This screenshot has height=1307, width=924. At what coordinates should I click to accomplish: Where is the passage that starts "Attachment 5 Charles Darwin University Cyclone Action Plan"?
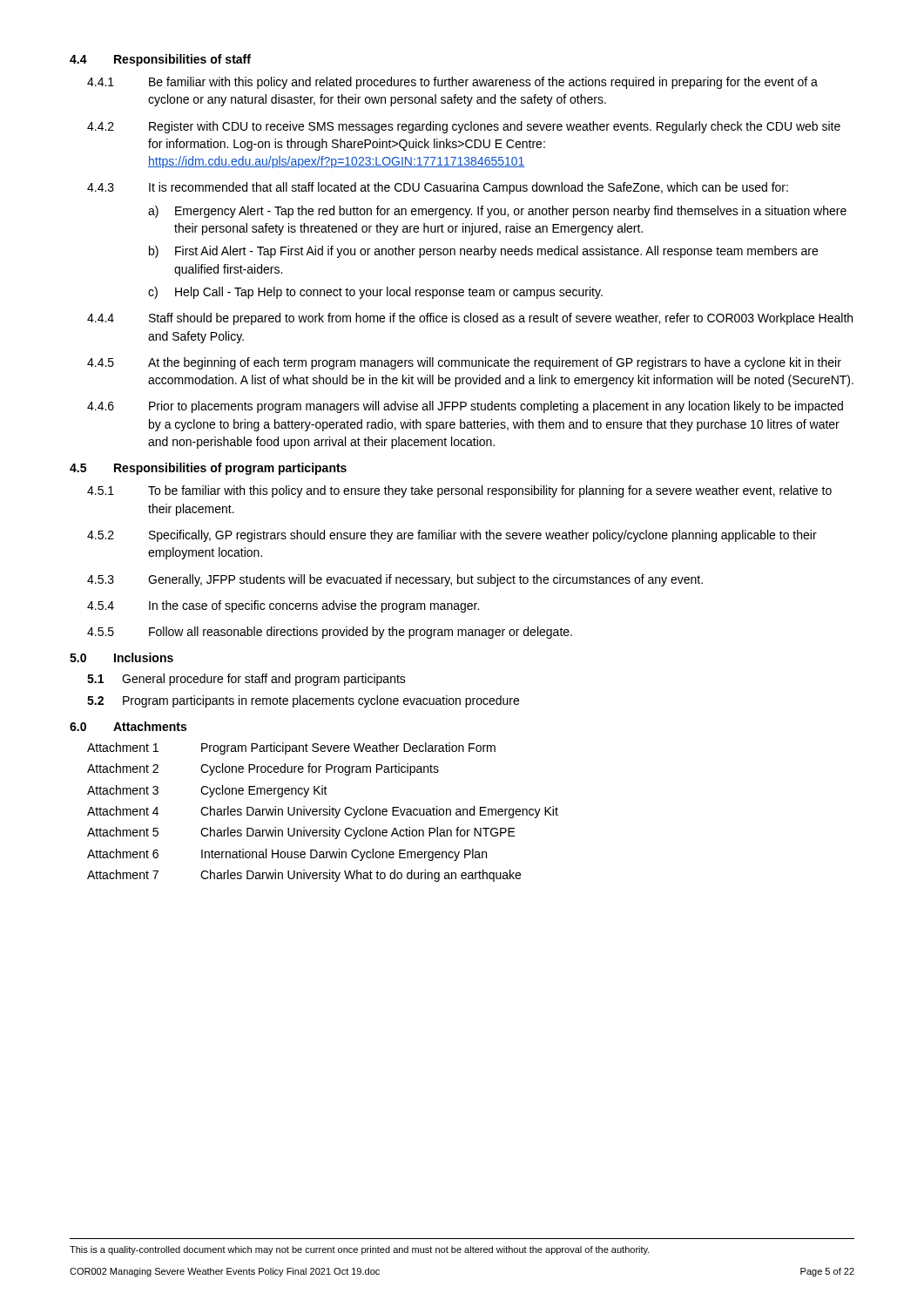(471, 832)
